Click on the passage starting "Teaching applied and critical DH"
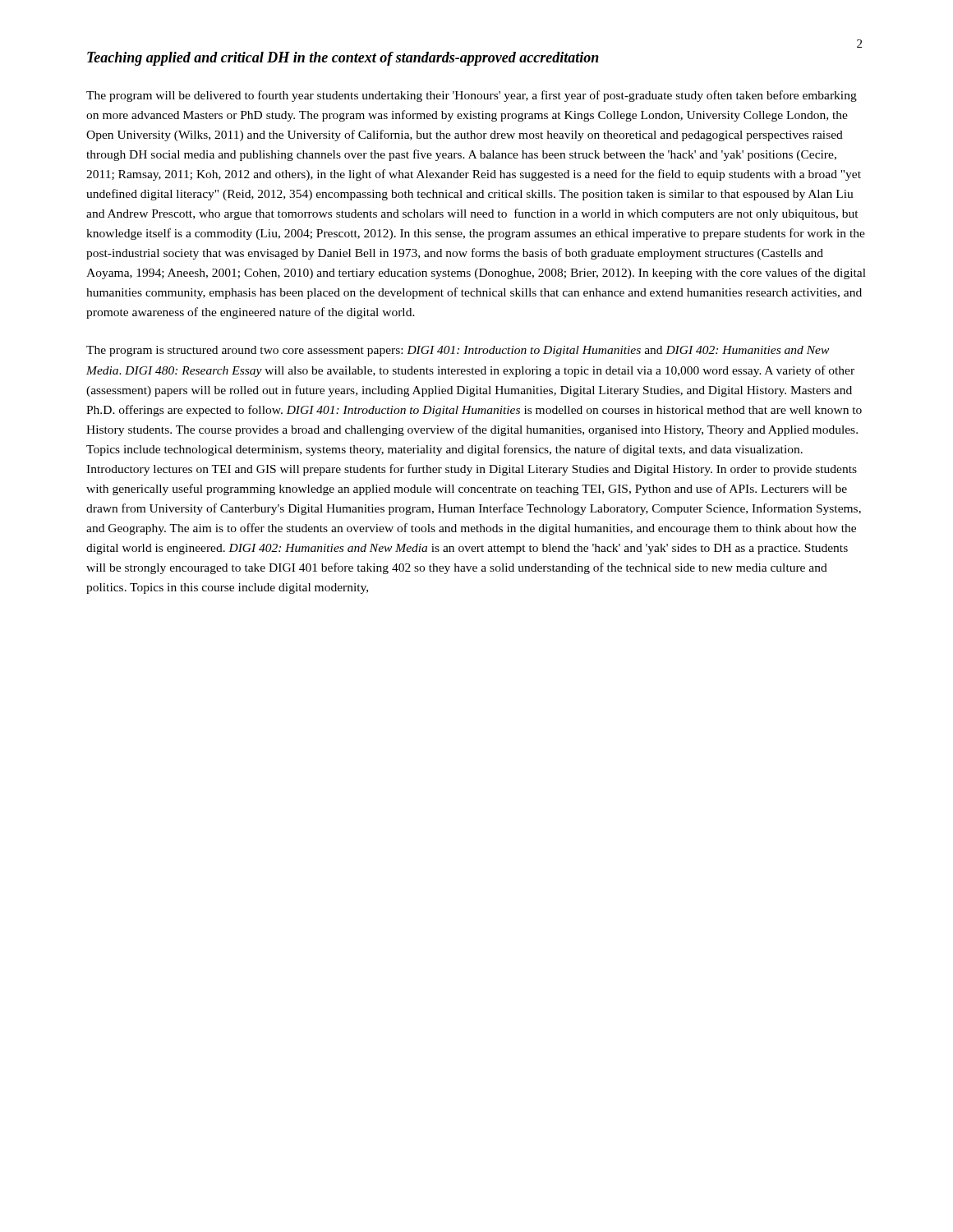 pos(343,57)
